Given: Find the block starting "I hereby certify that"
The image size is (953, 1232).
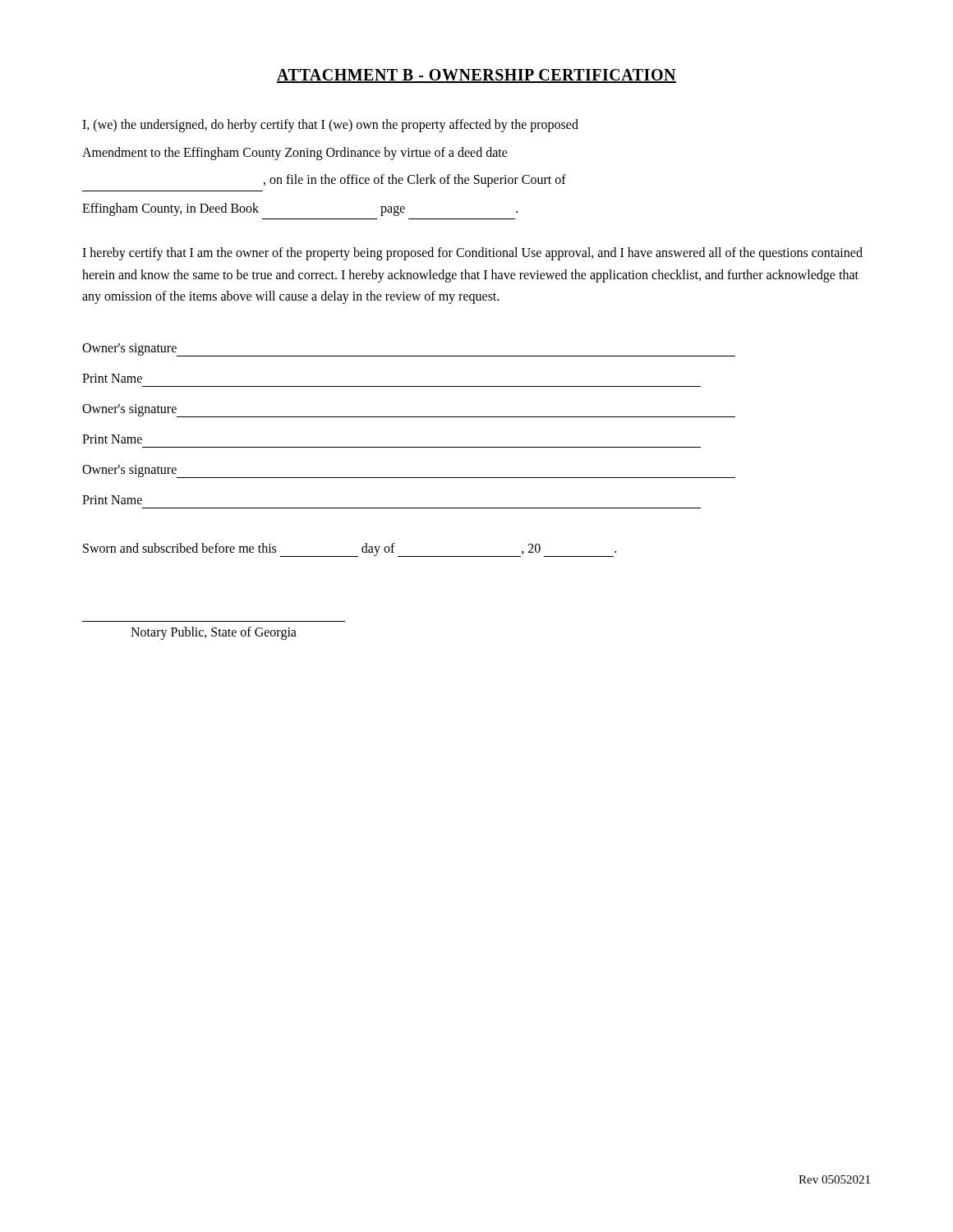Looking at the screenshot, I should pyautogui.click(x=472, y=275).
